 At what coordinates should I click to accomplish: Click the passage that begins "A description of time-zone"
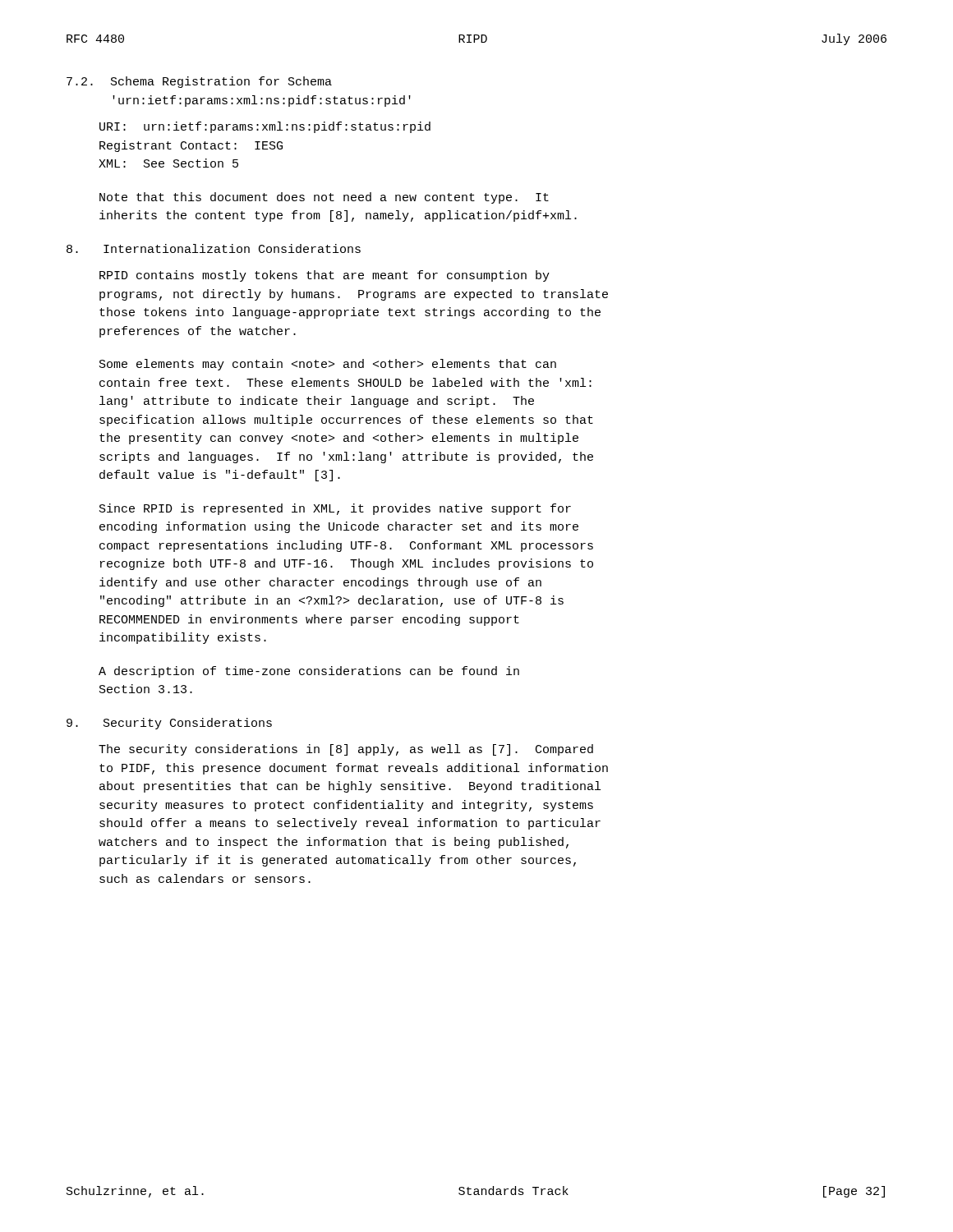(x=309, y=681)
